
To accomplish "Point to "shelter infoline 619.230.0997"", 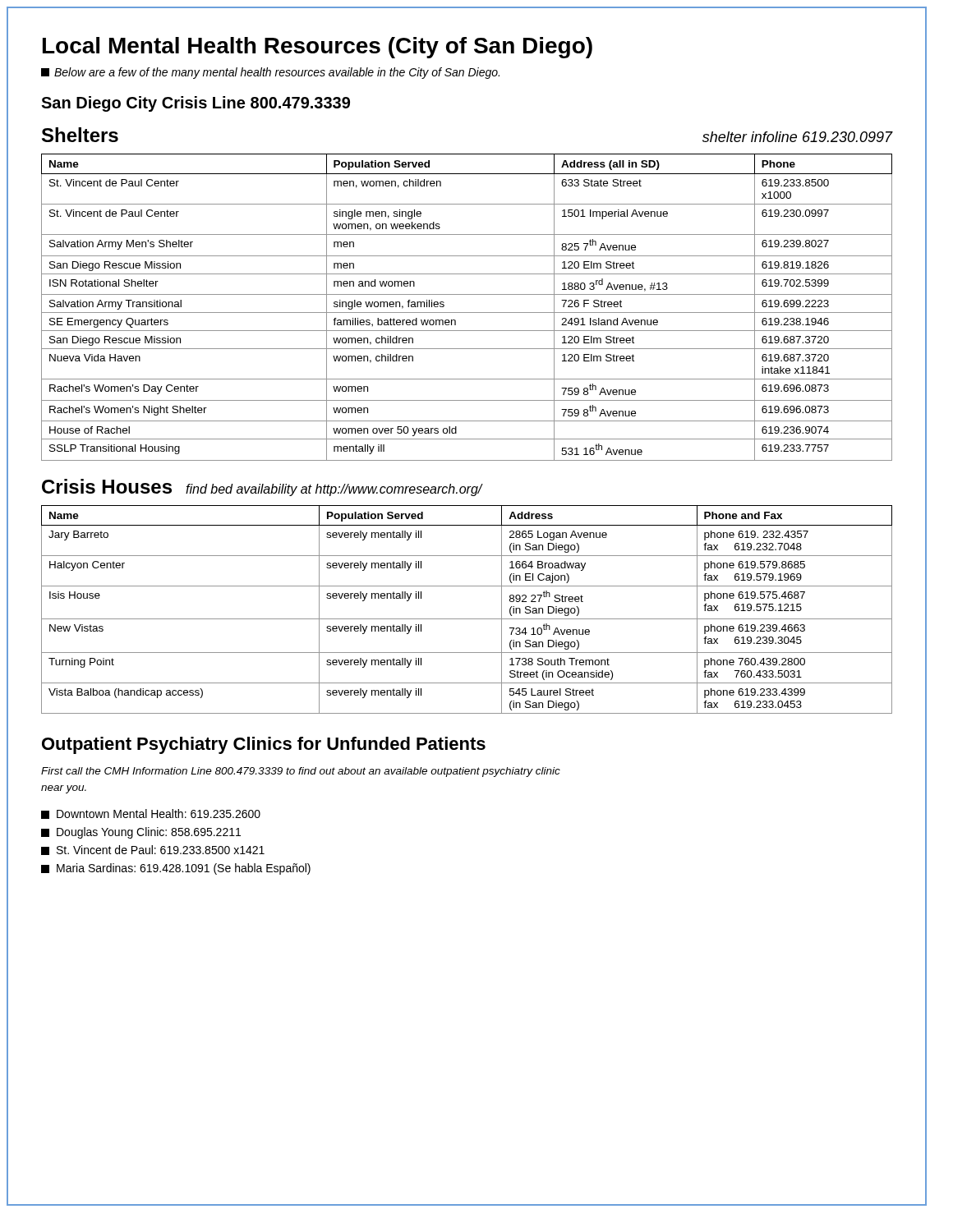I will [797, 137].
